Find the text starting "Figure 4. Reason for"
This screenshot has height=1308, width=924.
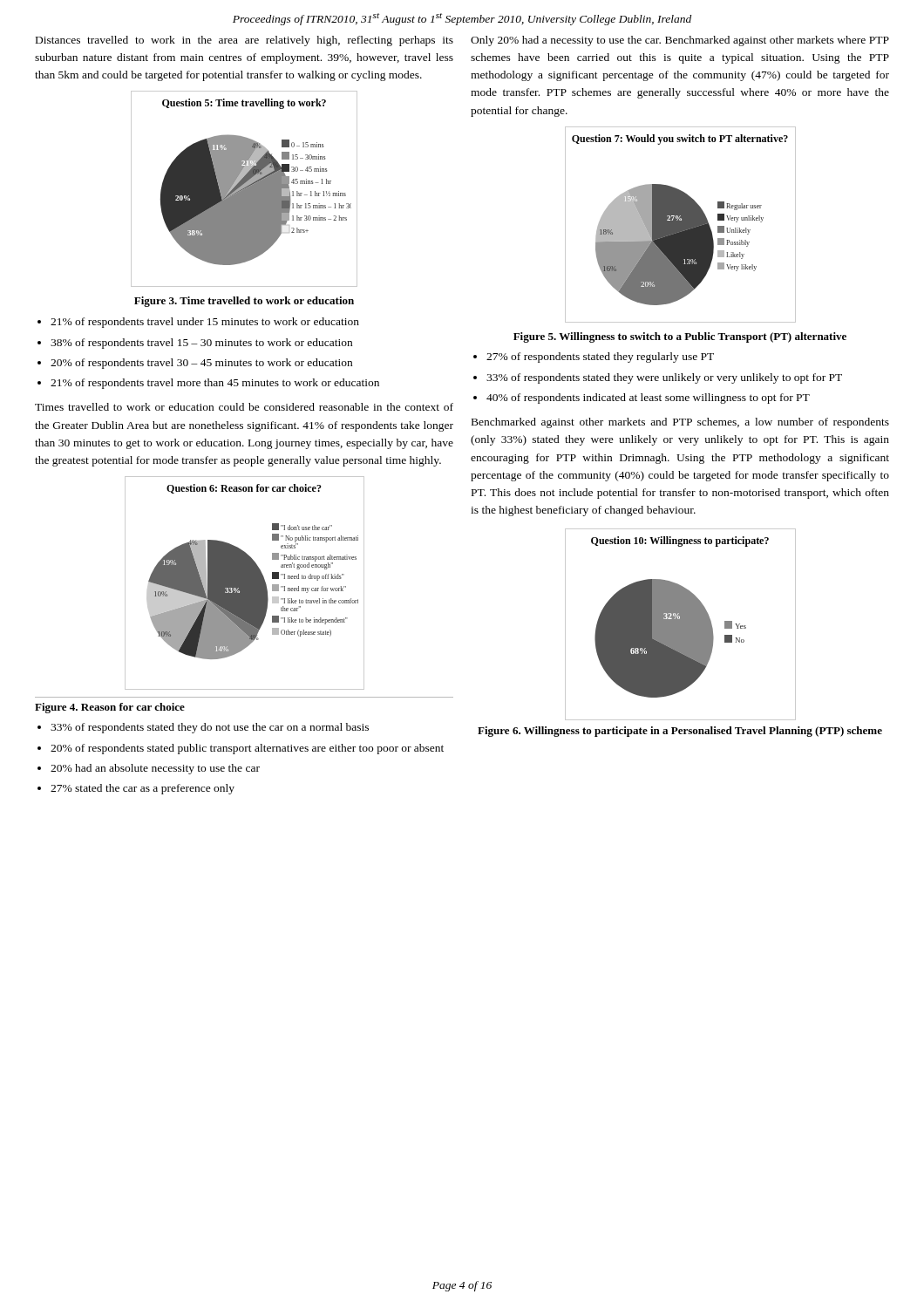[x=110, y=707]
